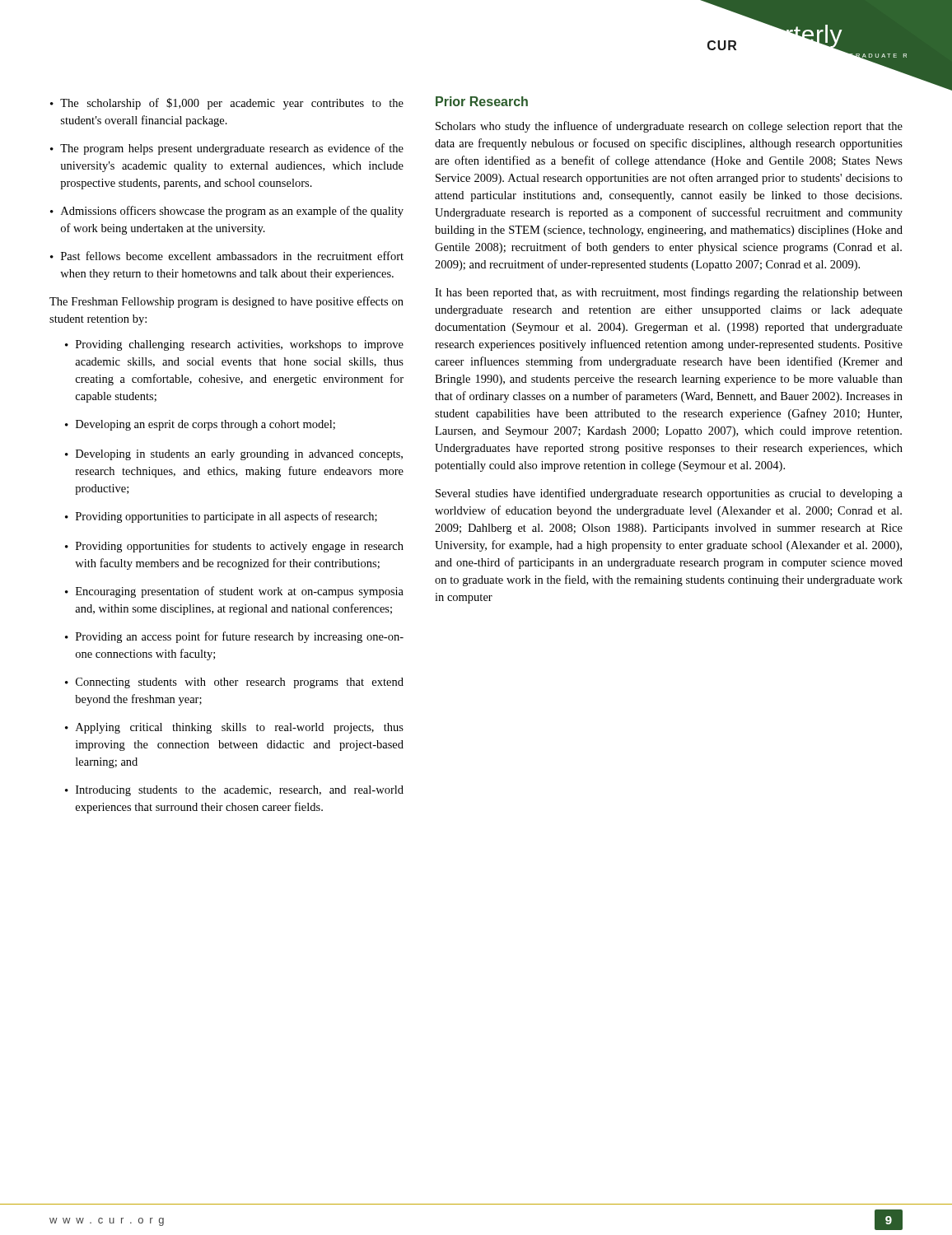The image size is (952, 1235).
Task: Select the logo
Action: tap(476, 45)
